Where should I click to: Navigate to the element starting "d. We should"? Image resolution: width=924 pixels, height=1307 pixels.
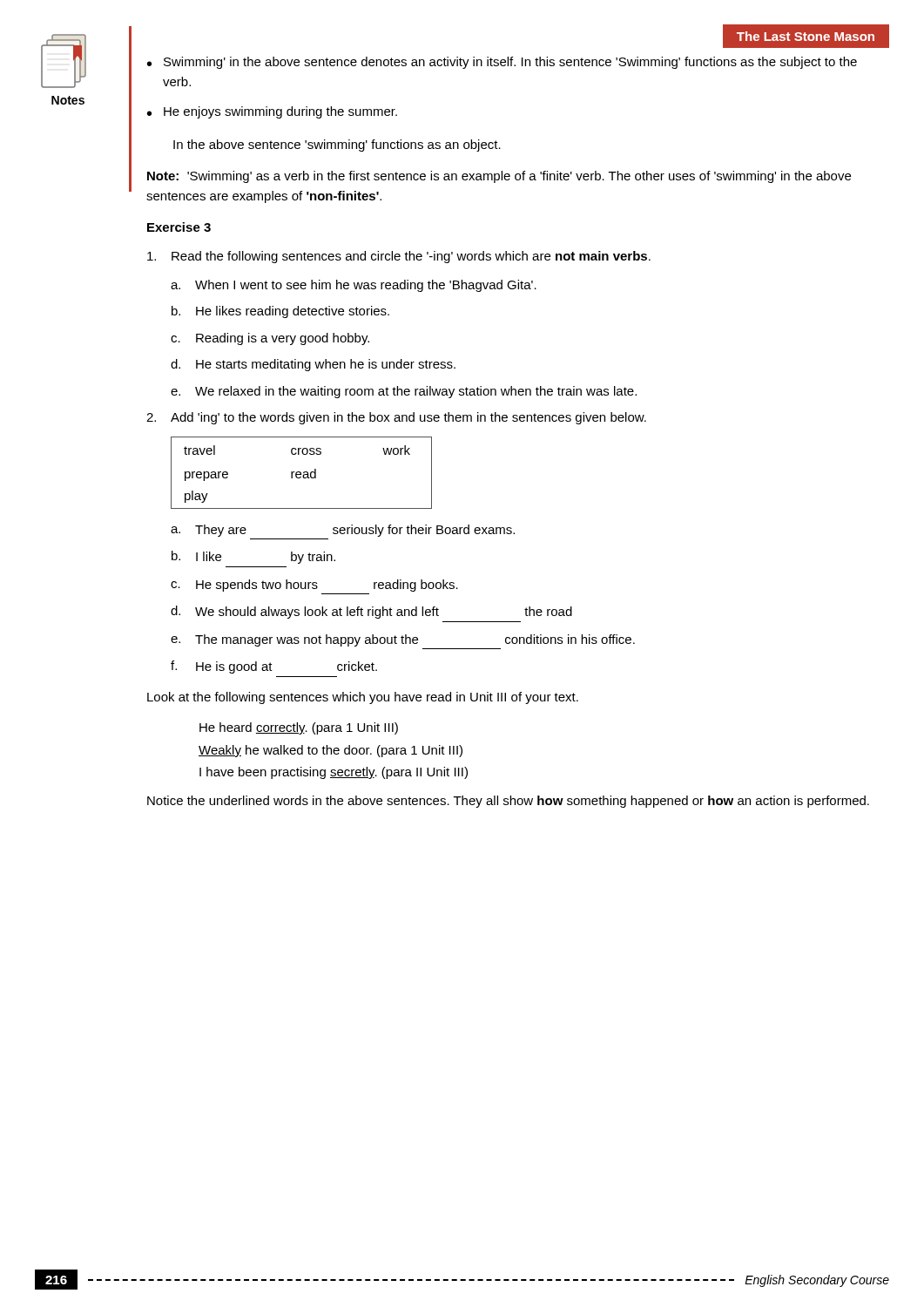372,611
